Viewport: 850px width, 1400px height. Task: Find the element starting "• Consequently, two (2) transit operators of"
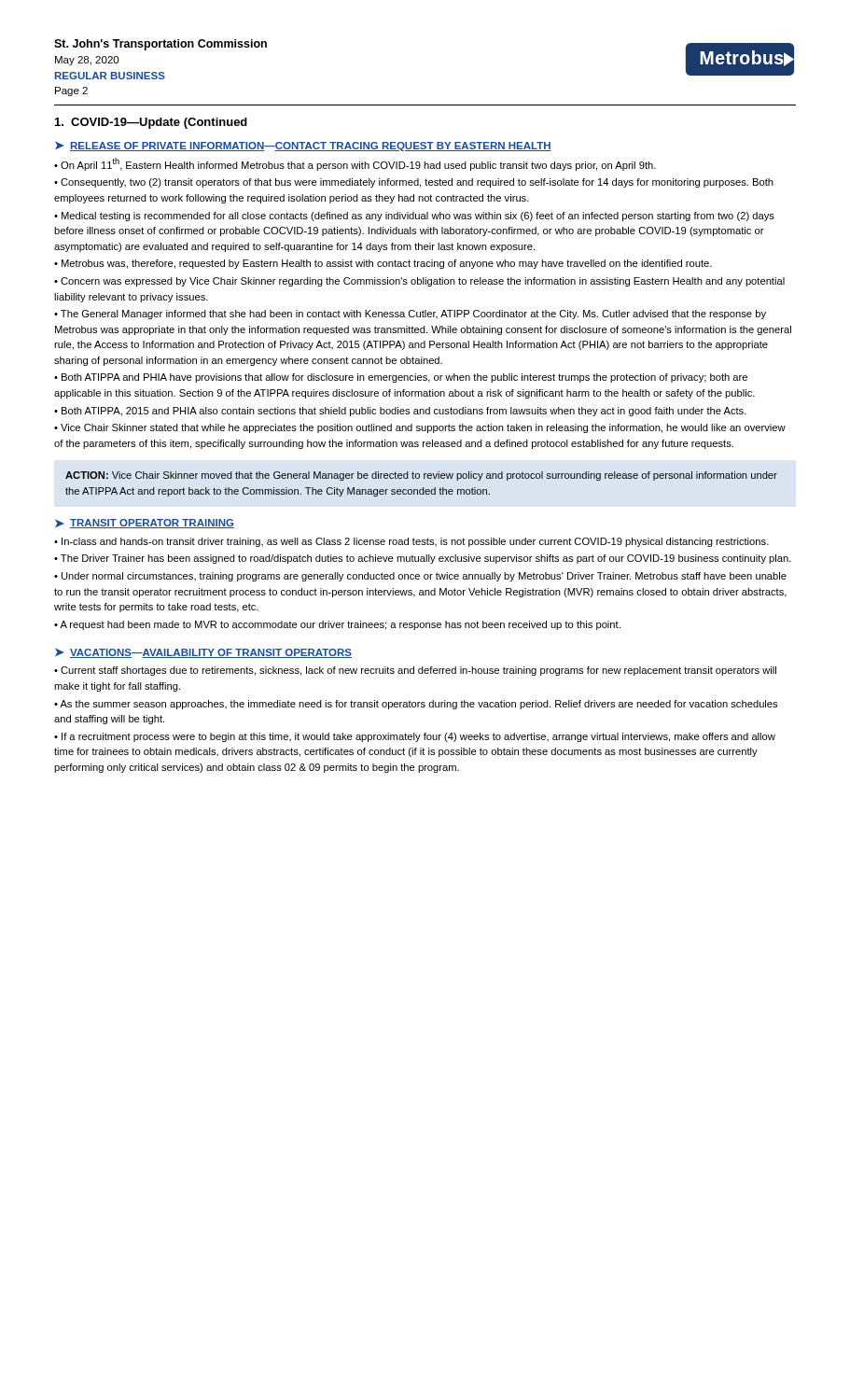(414, 190)
